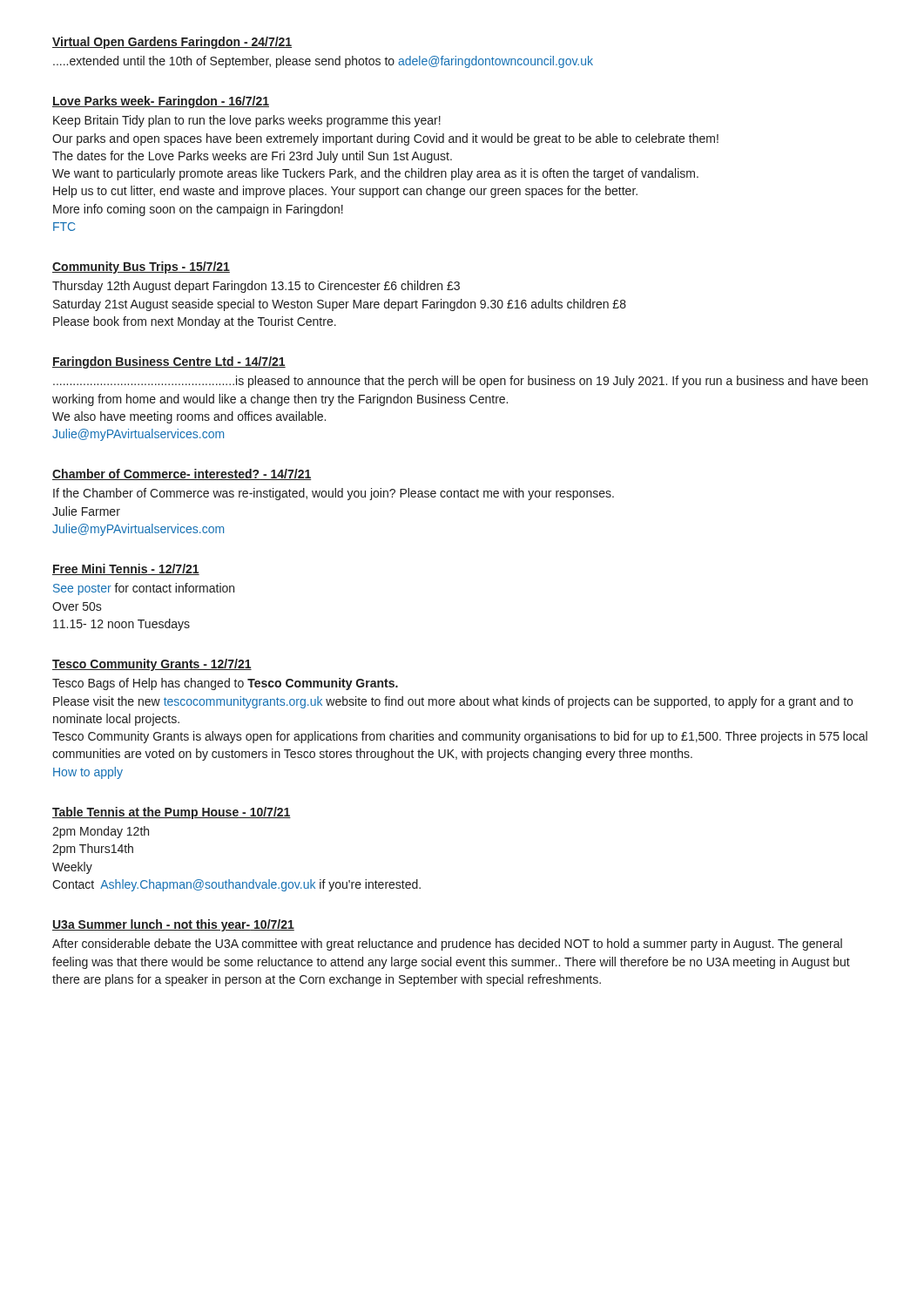The image size is (924, 1307).
Task: Locate the text block starting "2pm Monday 12th 2pm Thurs14th Weekly"
Action: click(x=101, y=832)
